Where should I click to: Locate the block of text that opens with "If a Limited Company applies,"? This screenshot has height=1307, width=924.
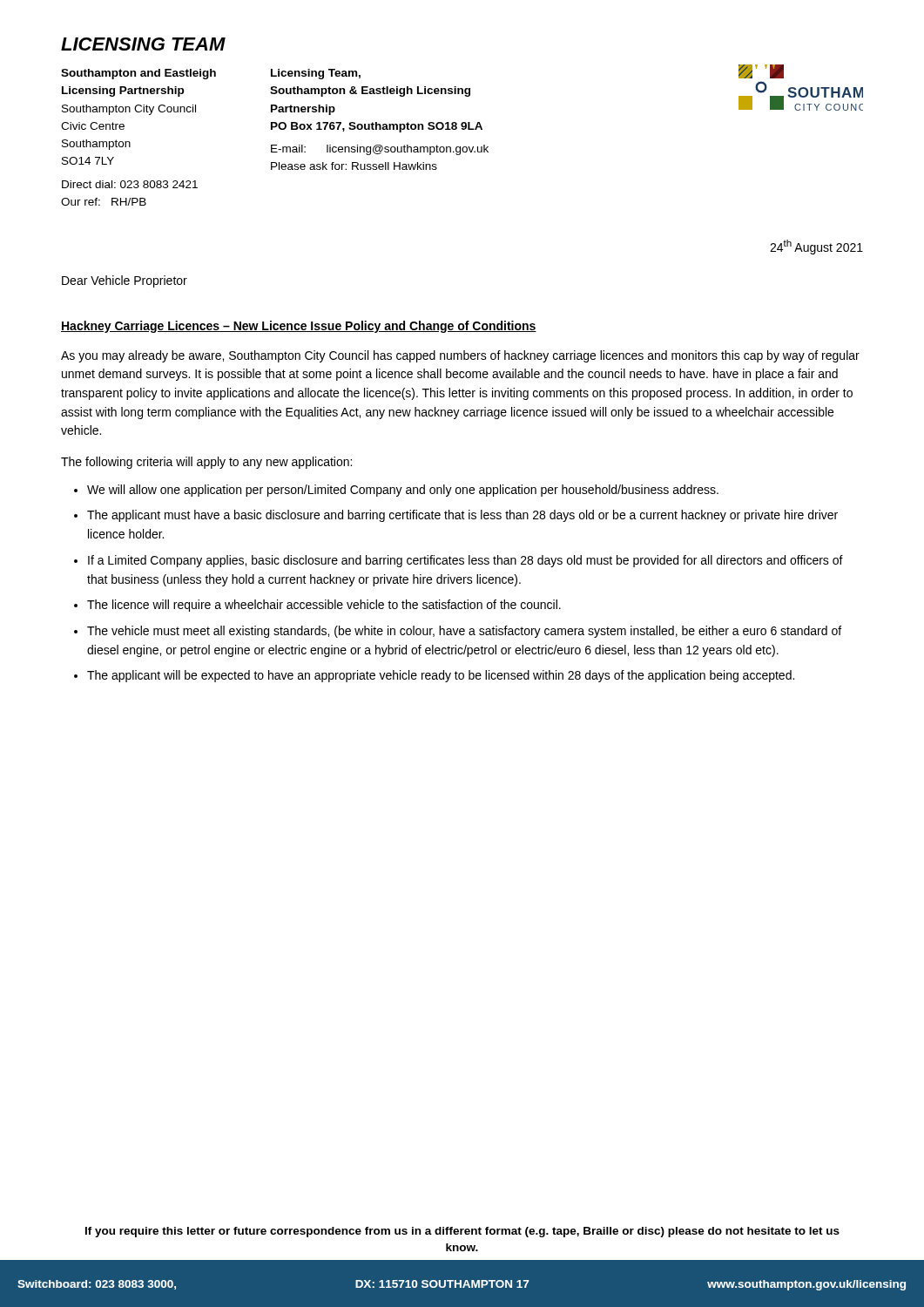coord(465,570)
